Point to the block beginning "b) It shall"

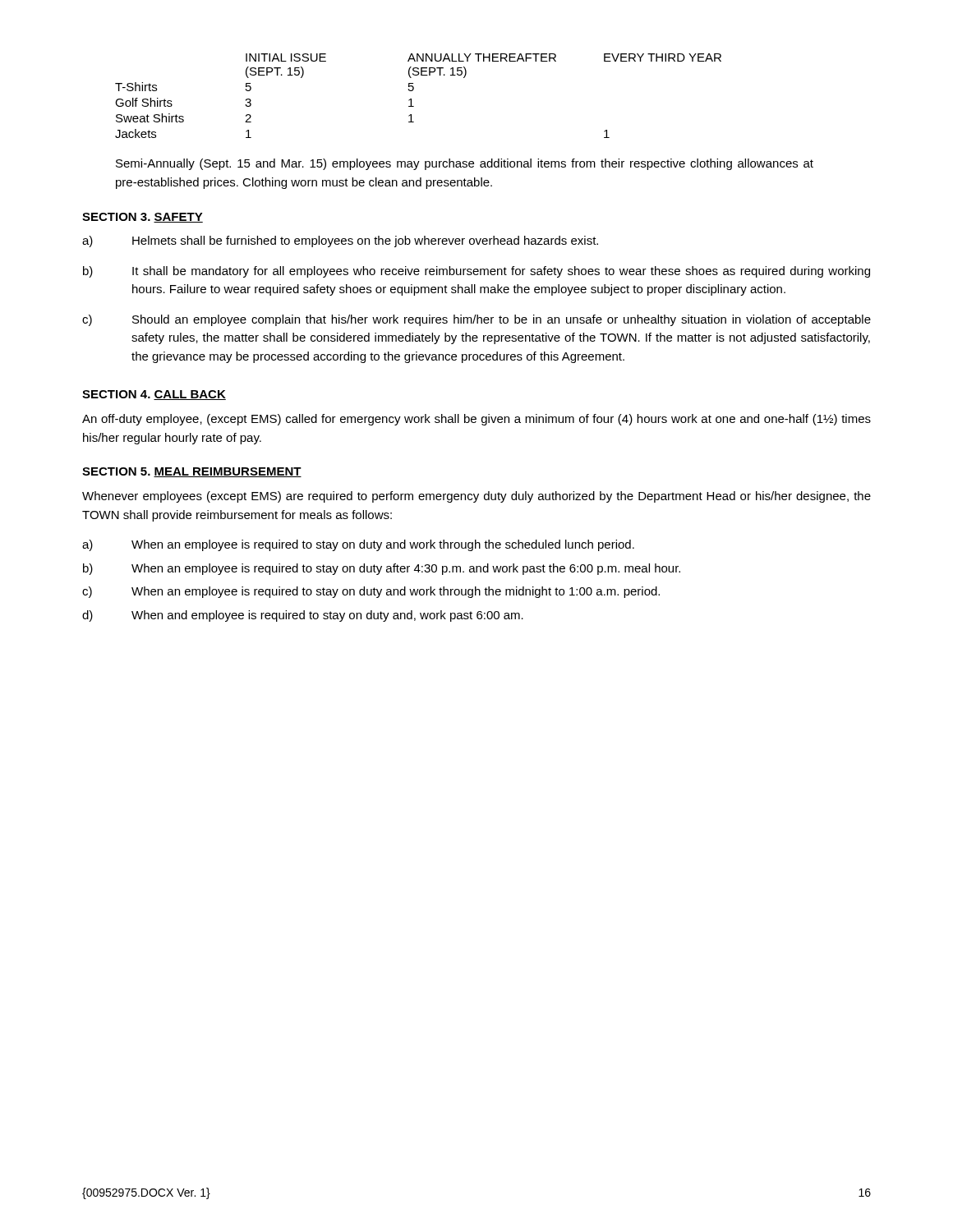tap(476, 280)
